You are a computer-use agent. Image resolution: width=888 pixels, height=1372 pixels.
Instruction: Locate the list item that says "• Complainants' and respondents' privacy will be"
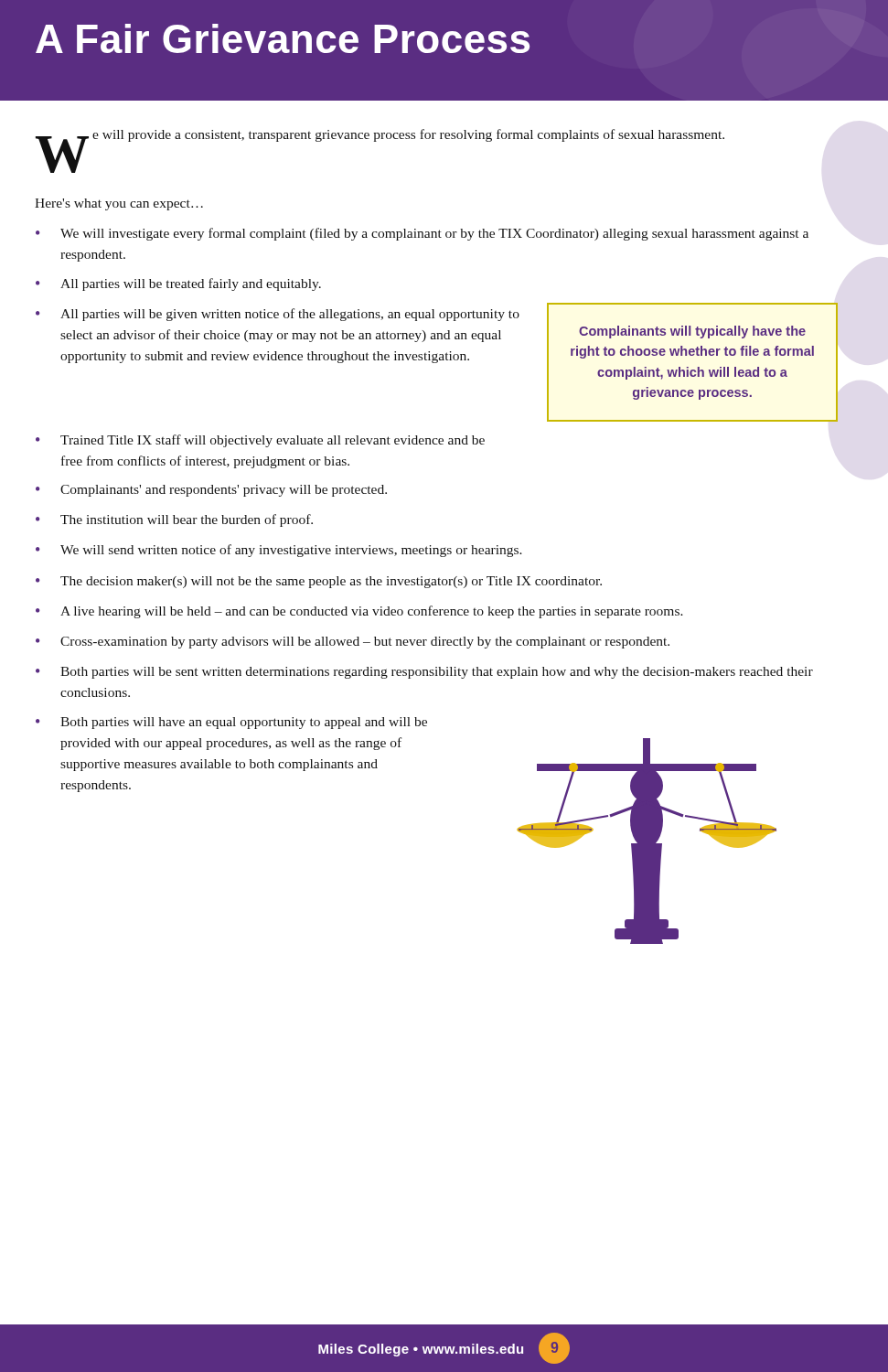(x=211, y=490)
